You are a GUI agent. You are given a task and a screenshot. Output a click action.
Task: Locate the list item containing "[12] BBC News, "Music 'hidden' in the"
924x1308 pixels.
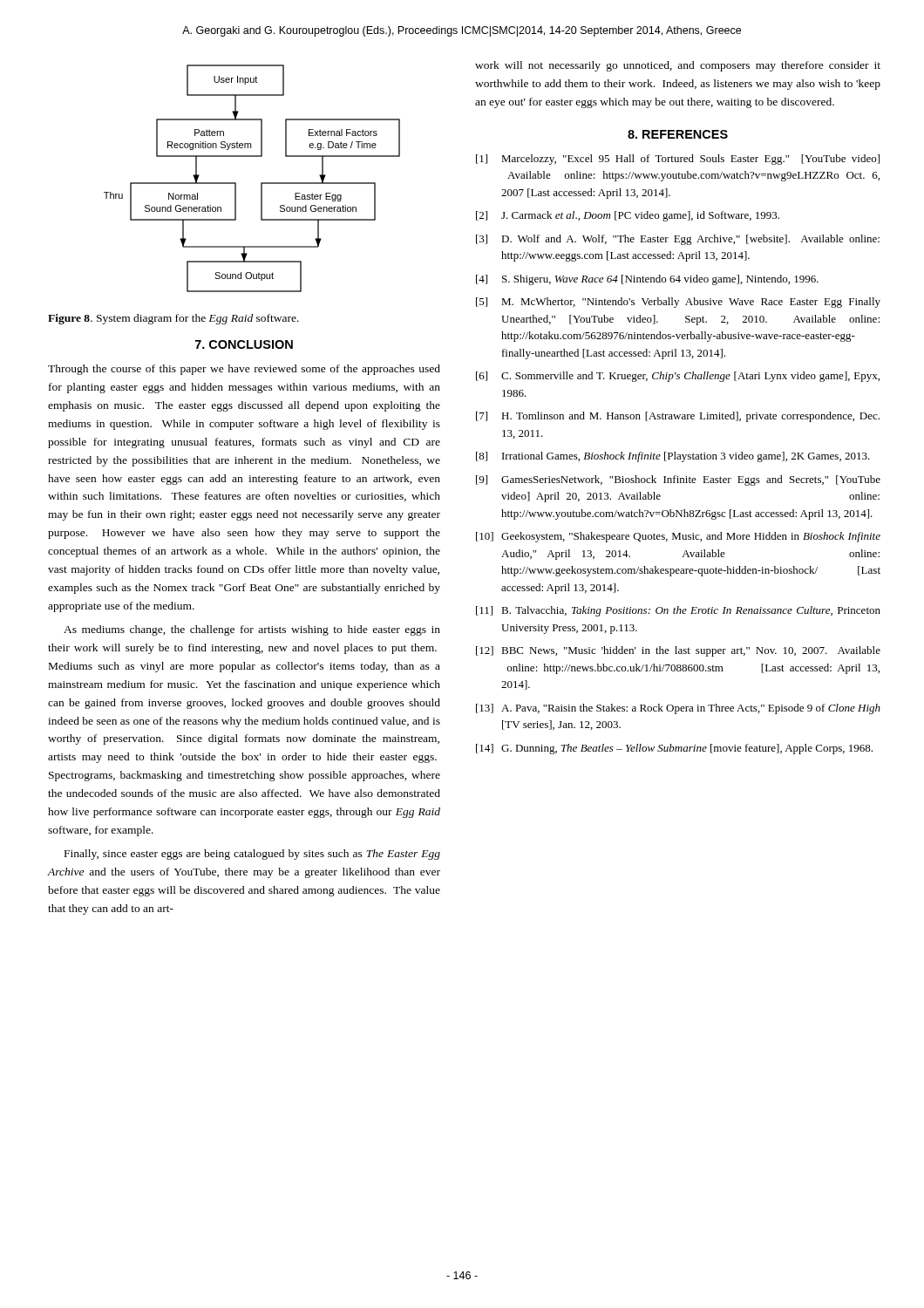[678, 667]
